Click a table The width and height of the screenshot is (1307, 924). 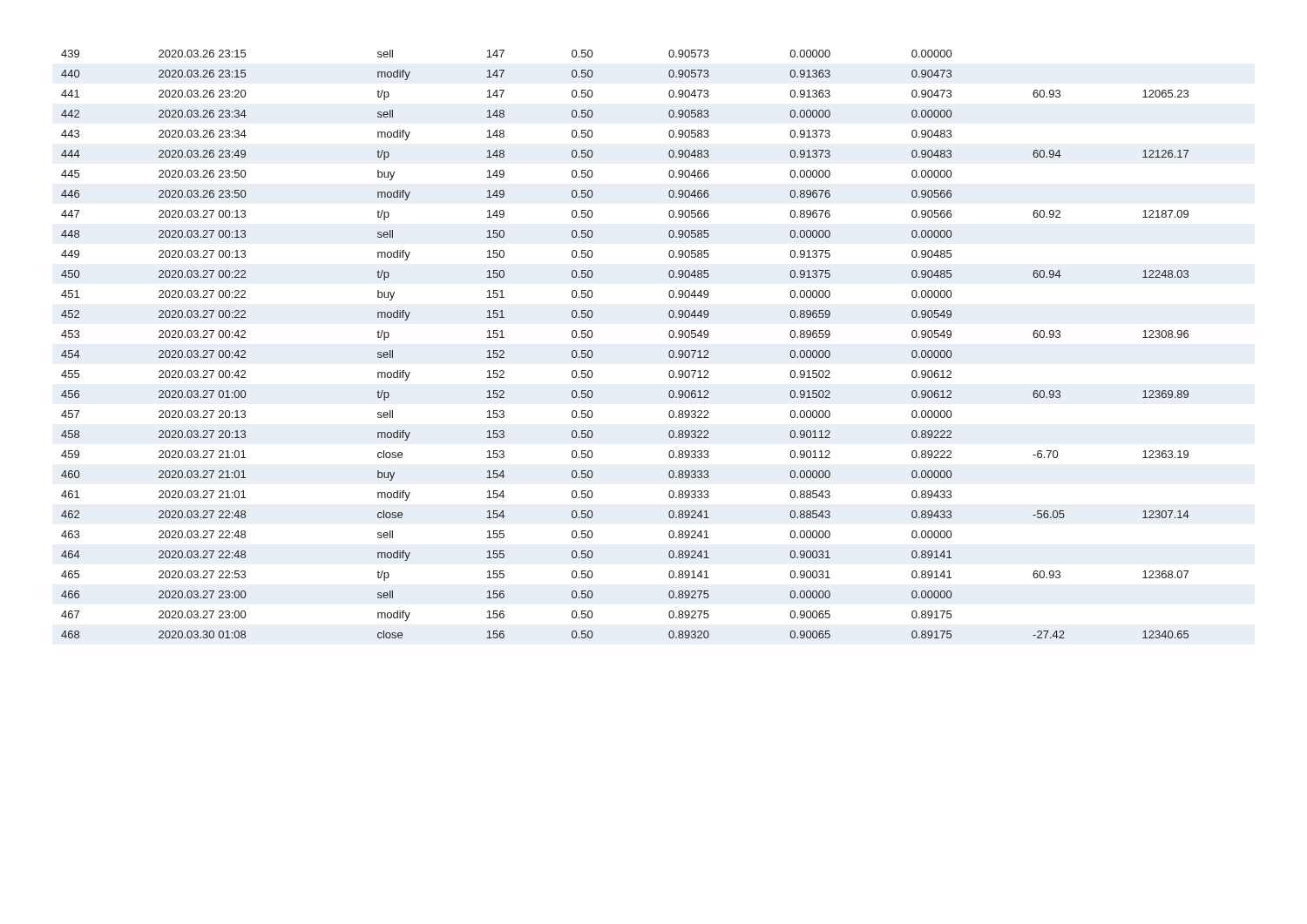tap(654, 344)
